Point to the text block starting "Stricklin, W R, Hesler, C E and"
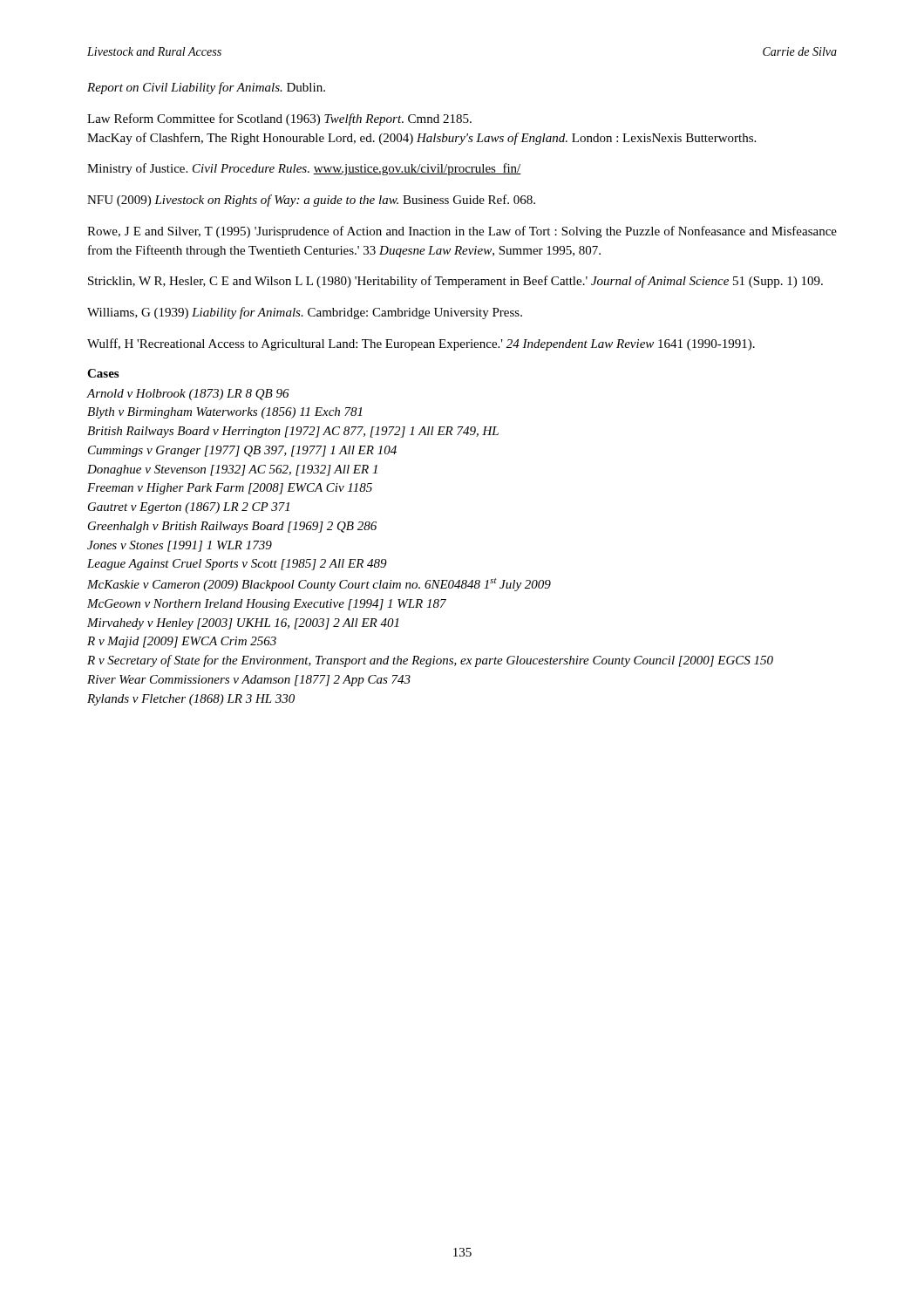 pyautogui.click(x=455, y=281)
